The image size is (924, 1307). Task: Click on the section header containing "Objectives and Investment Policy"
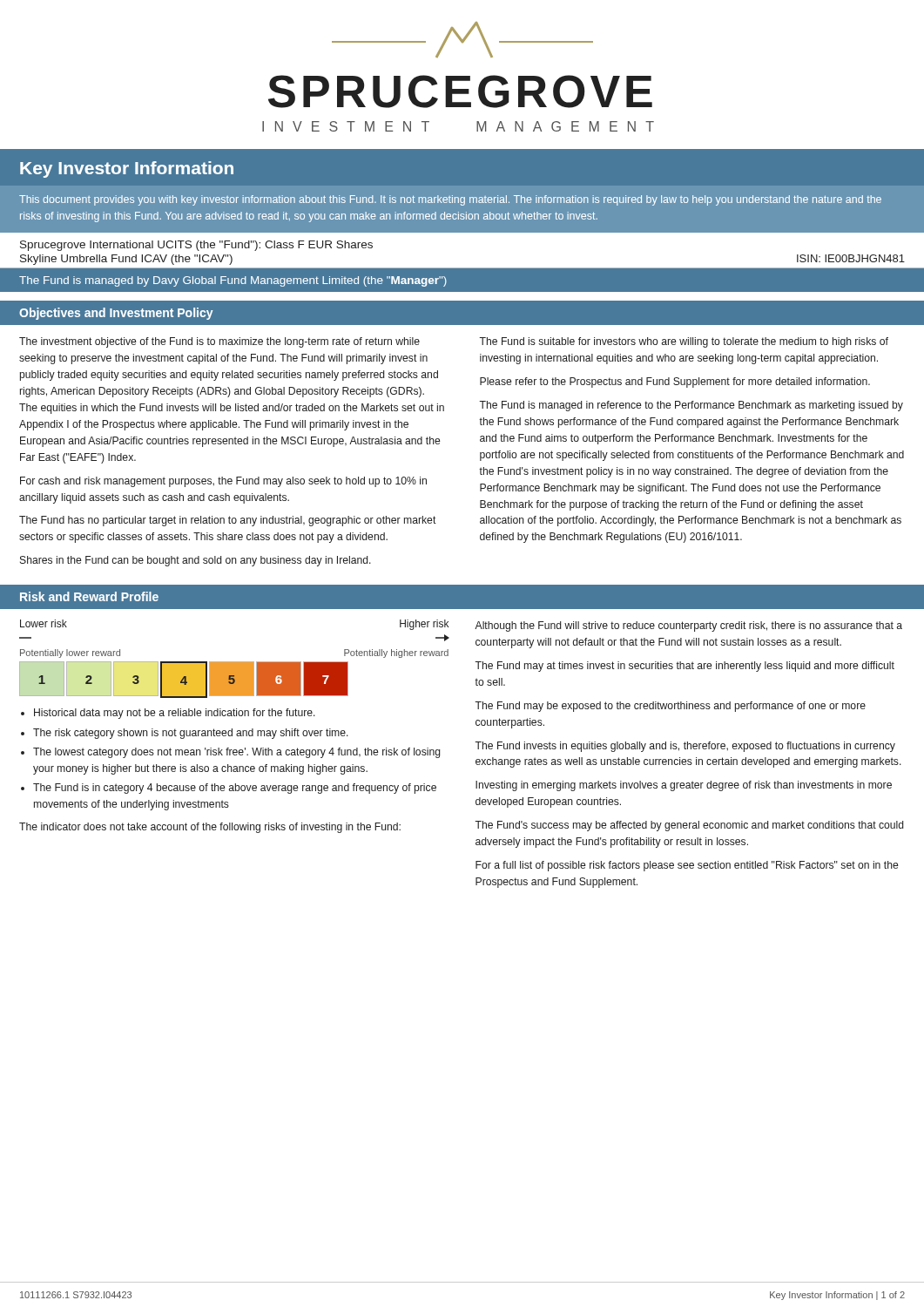(116, 313)
